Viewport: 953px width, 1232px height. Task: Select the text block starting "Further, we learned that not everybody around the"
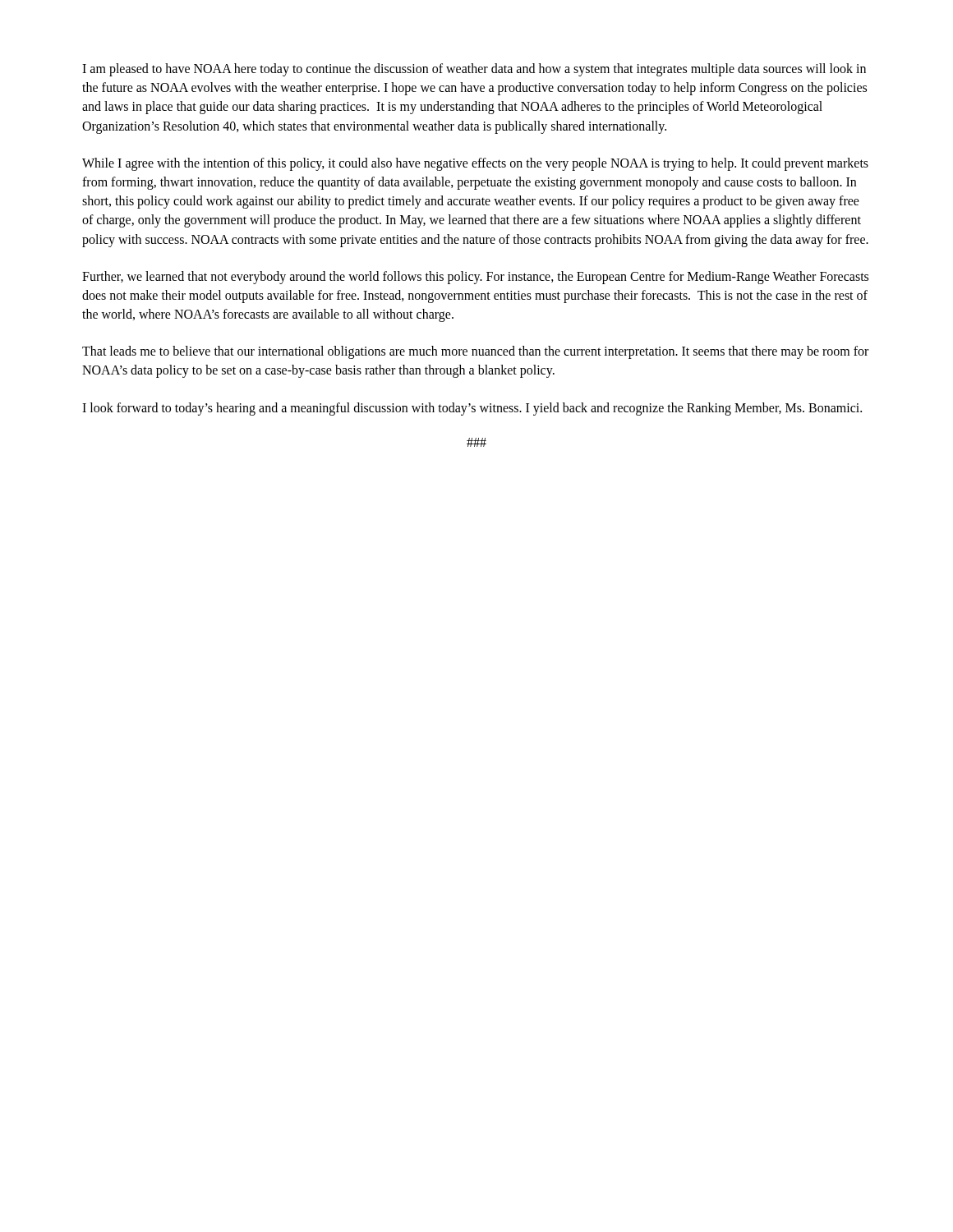click(476, 295)
